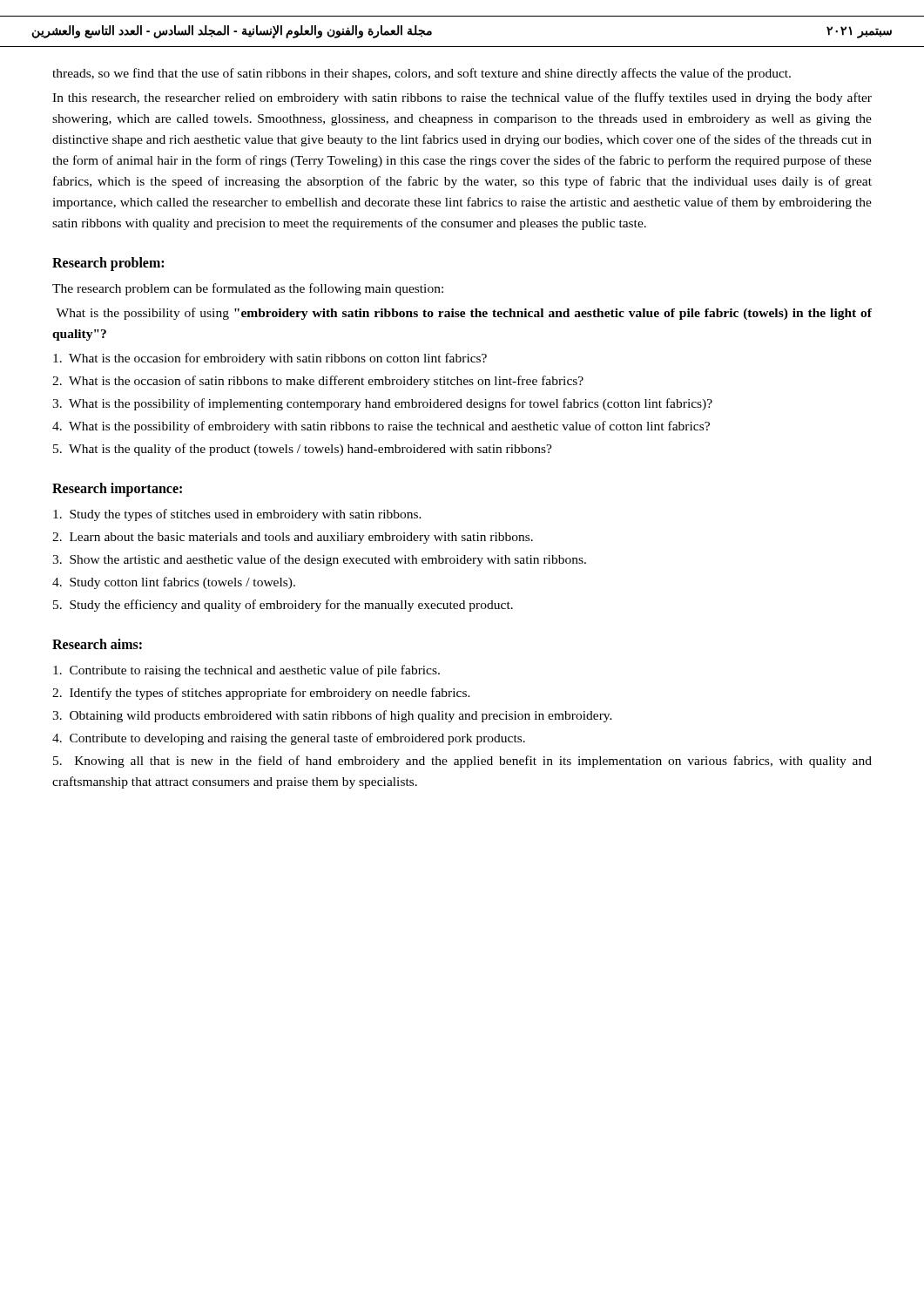Locate the block of text that opens with "threads, so we find that the use"
Viewport: 924px width, 1307px height.
422,73
